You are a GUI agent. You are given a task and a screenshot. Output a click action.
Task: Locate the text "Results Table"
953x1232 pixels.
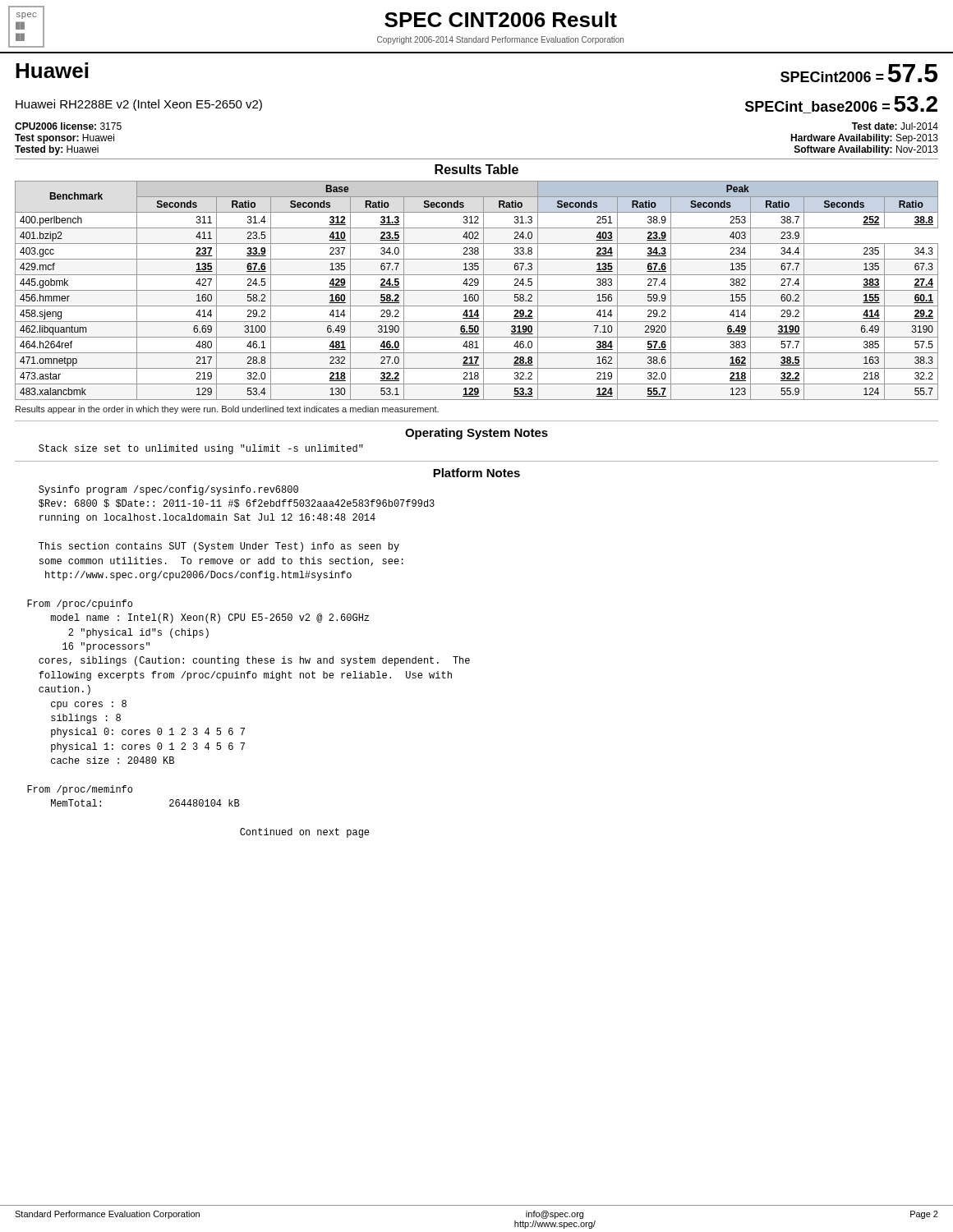click(476, 169)
